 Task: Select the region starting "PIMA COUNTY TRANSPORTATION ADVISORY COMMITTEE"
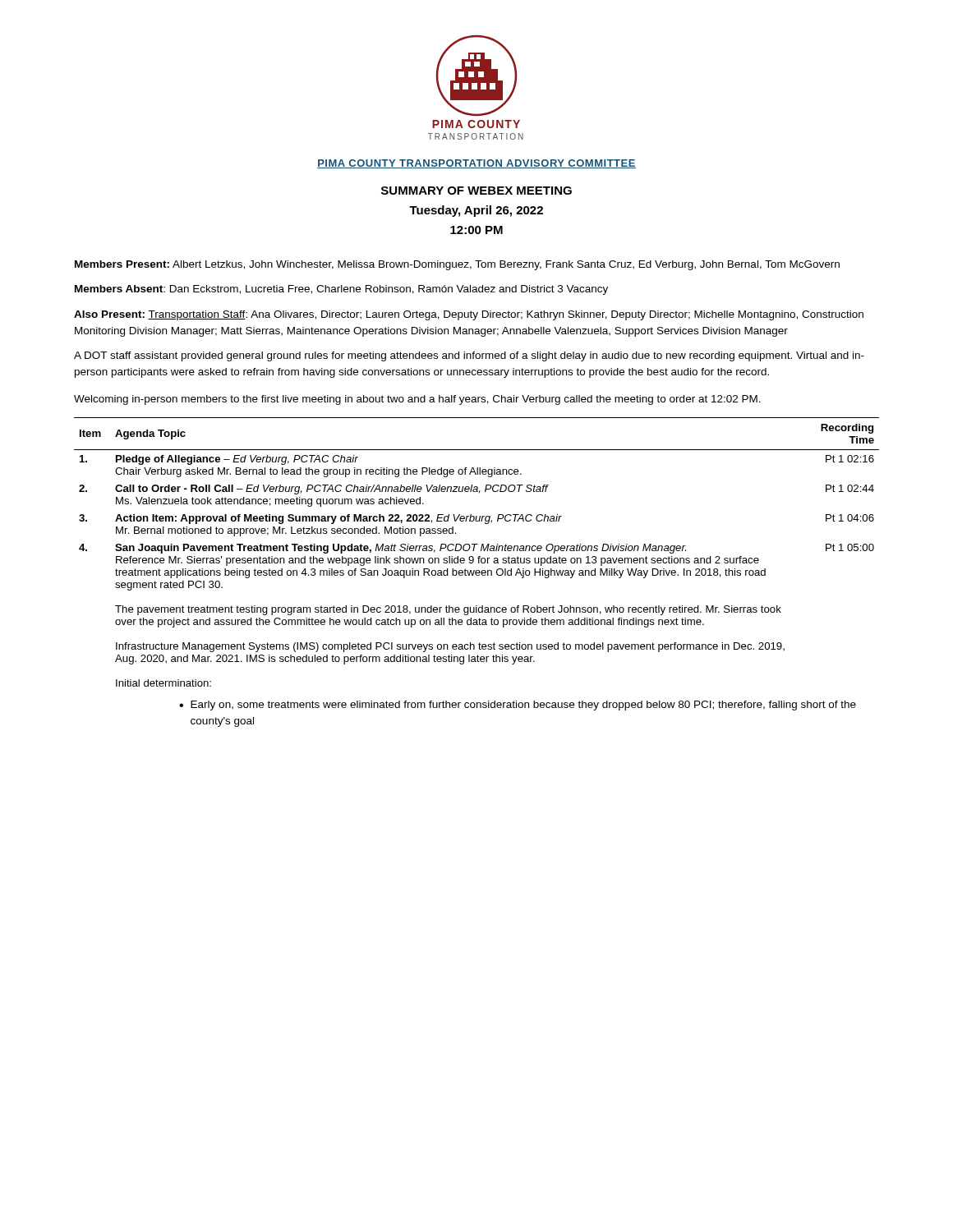point(476,163)
